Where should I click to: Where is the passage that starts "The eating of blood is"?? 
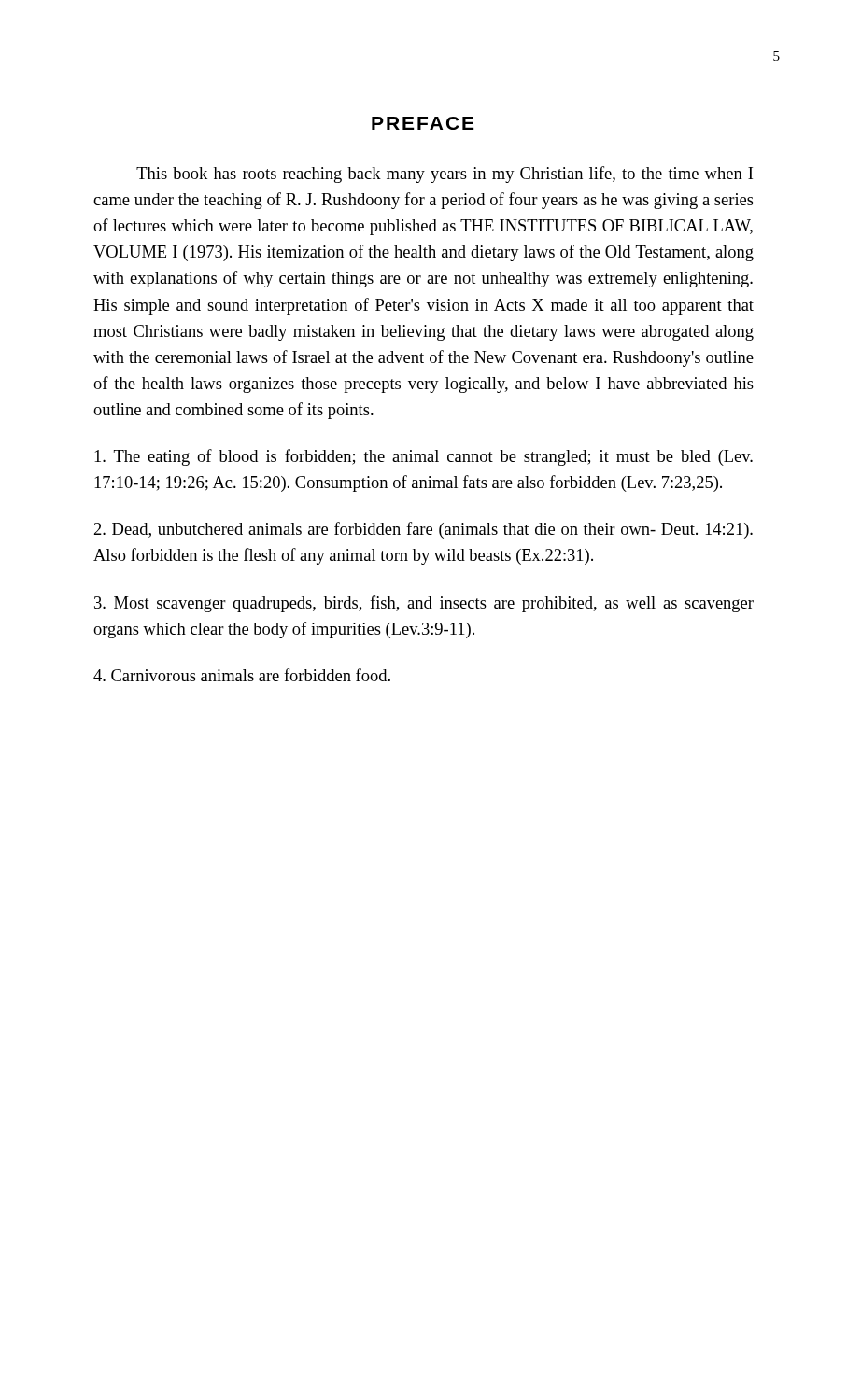click(x=424, y=470)
